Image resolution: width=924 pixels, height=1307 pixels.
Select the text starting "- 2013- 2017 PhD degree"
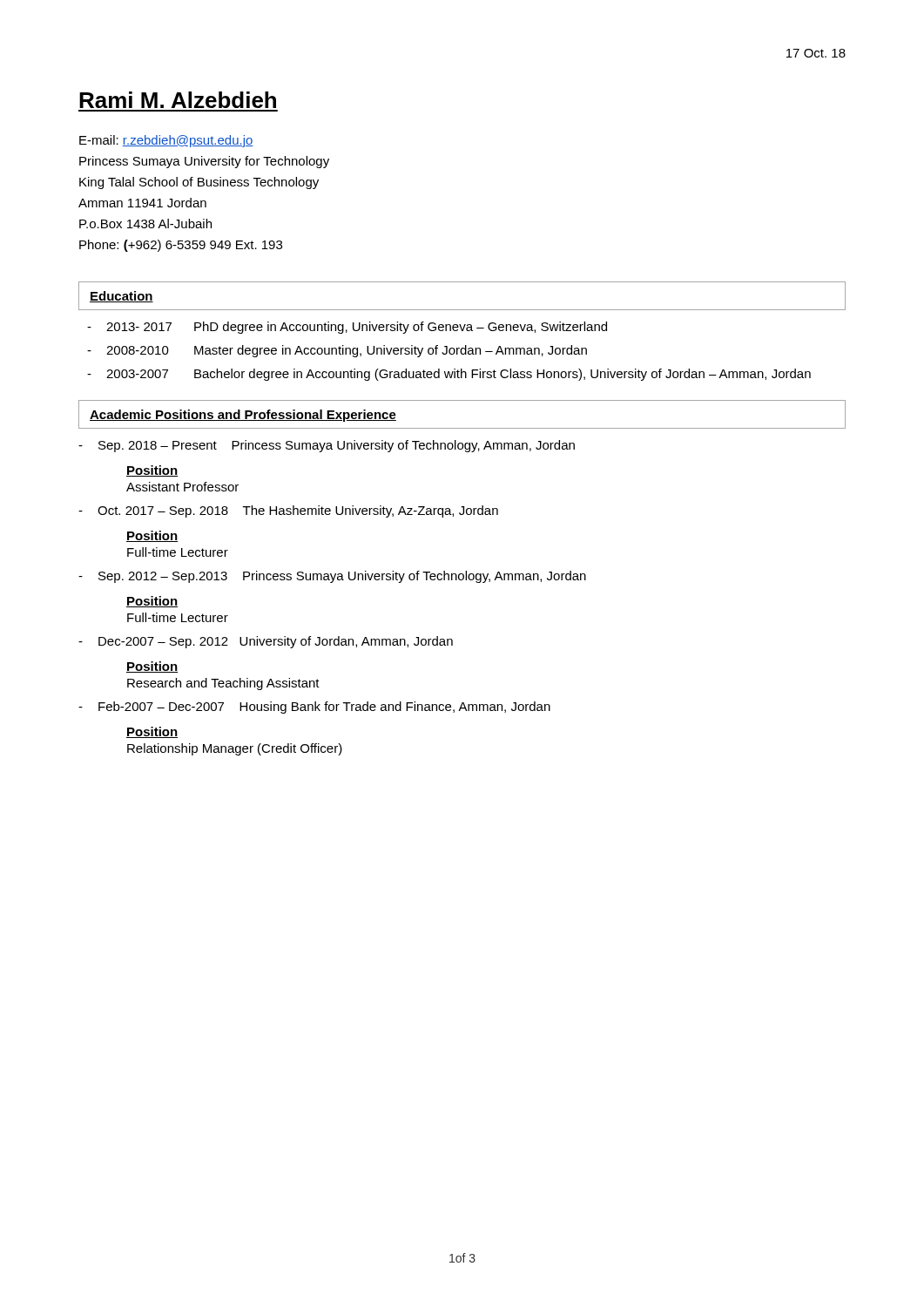click(x=466, y=326)
